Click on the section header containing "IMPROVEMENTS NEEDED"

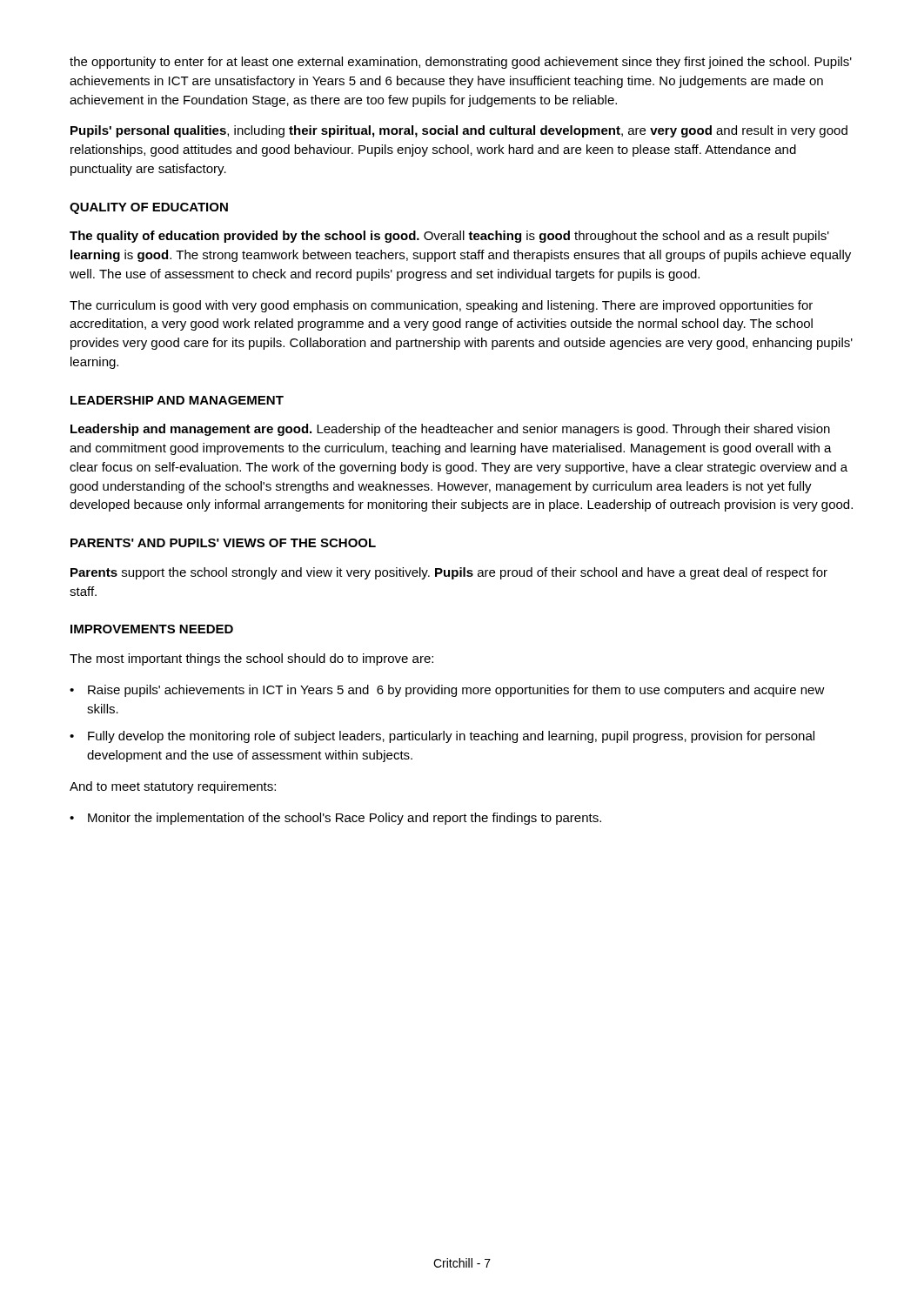(x=152, y=629)
